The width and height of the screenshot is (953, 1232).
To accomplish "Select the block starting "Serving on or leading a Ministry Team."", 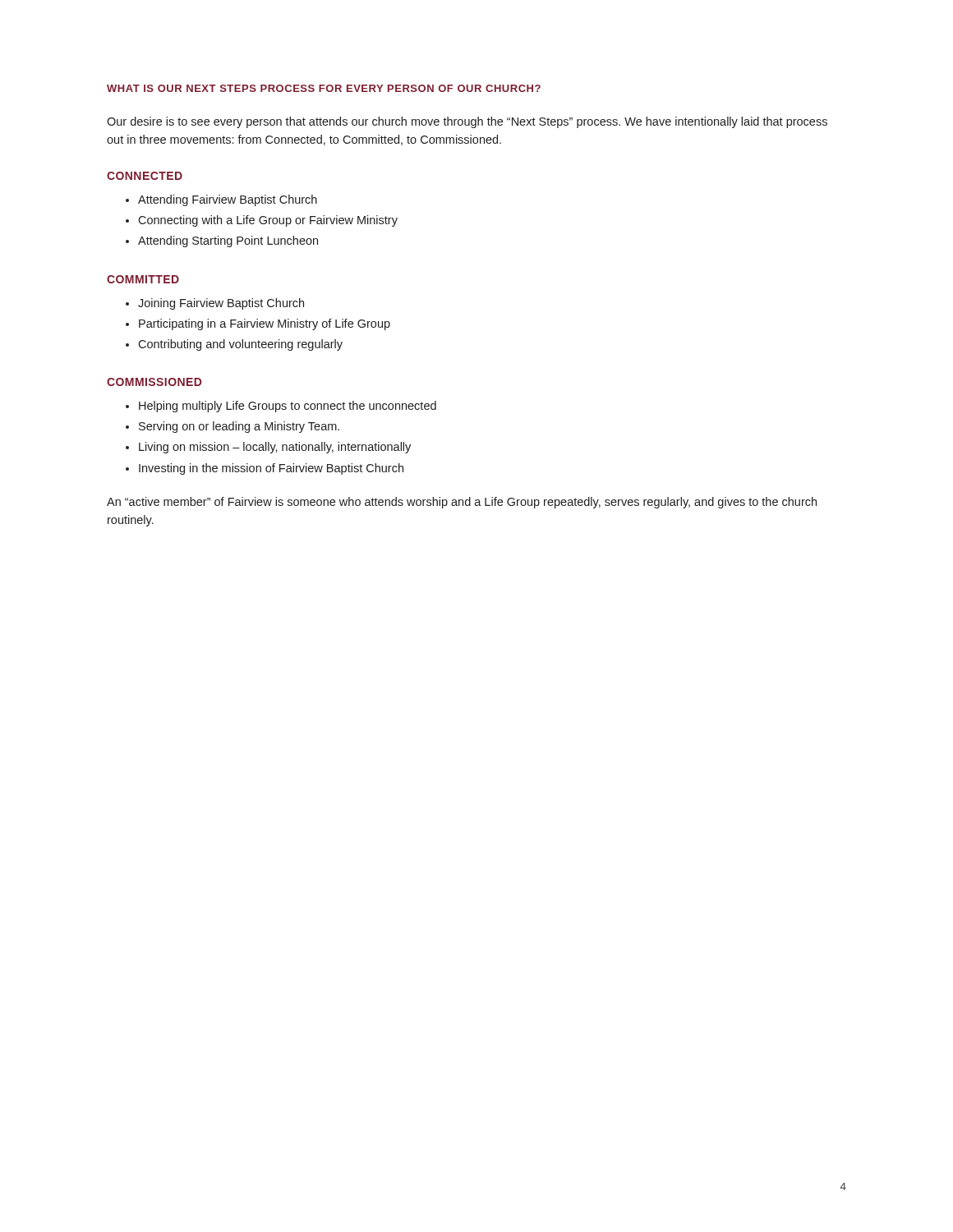I will (239, 426).
